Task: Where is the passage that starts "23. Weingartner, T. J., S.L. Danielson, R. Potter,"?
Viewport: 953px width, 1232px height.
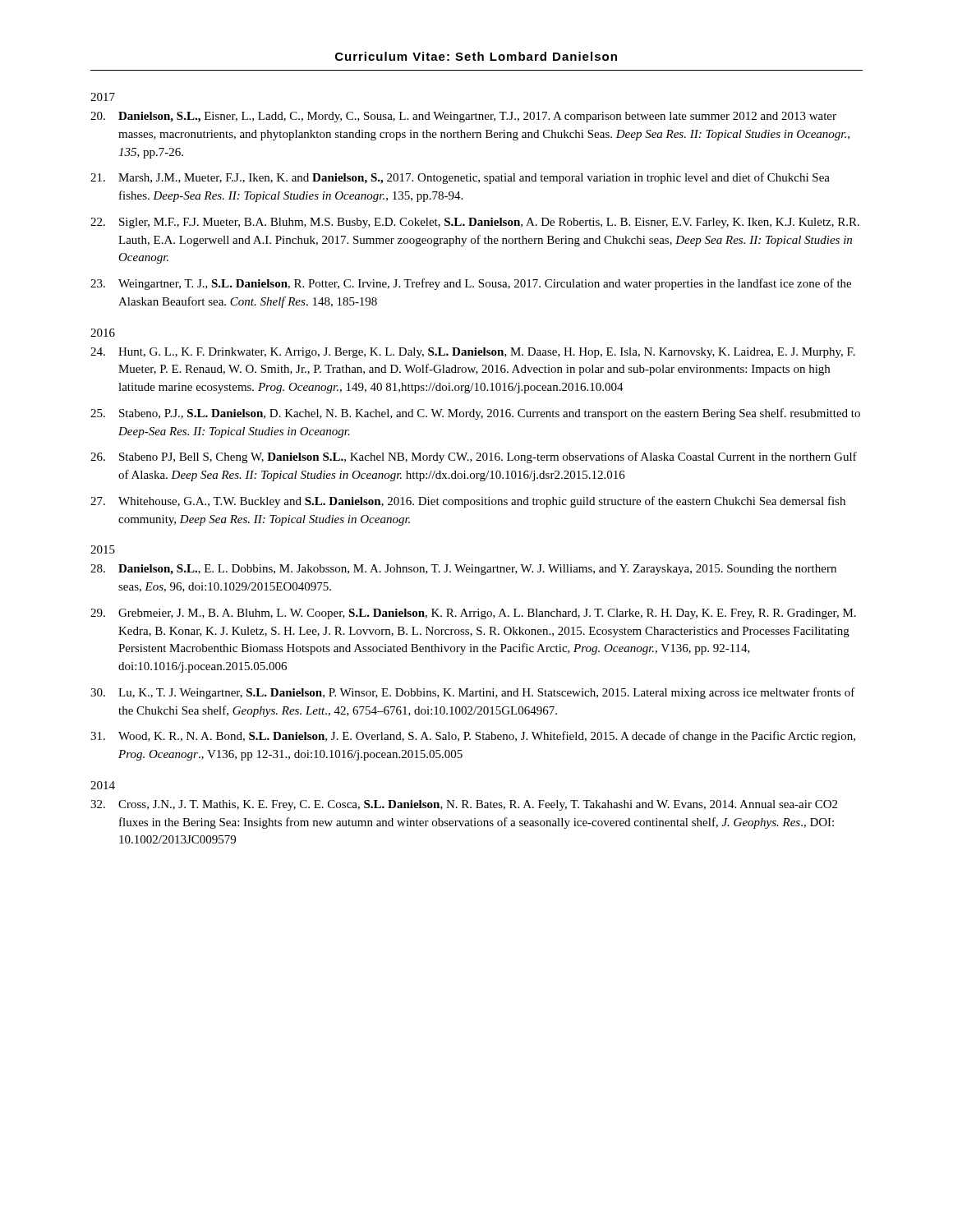Action: (476, 293)
